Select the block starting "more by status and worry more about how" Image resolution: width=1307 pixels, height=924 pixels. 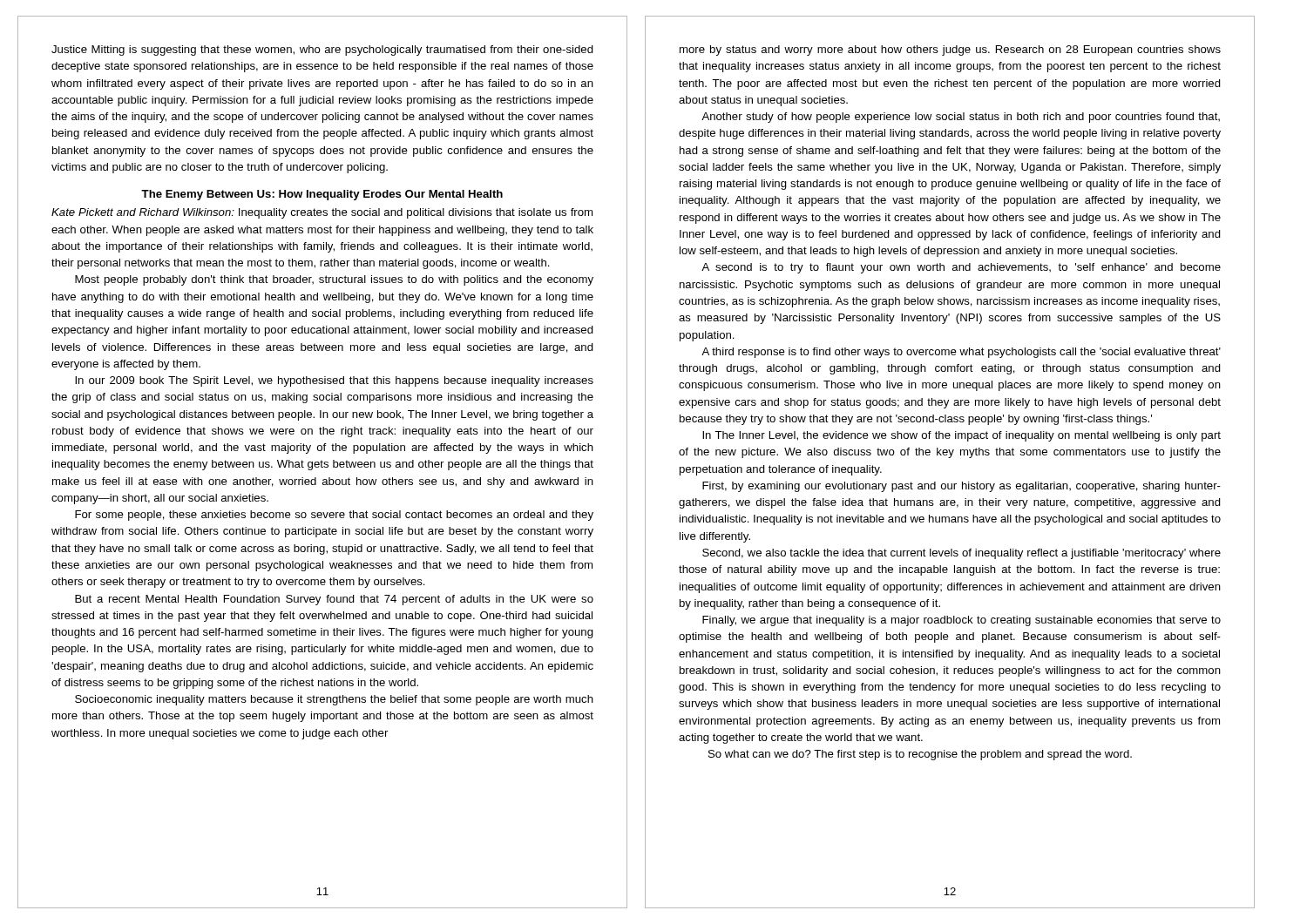click(950, 74)
